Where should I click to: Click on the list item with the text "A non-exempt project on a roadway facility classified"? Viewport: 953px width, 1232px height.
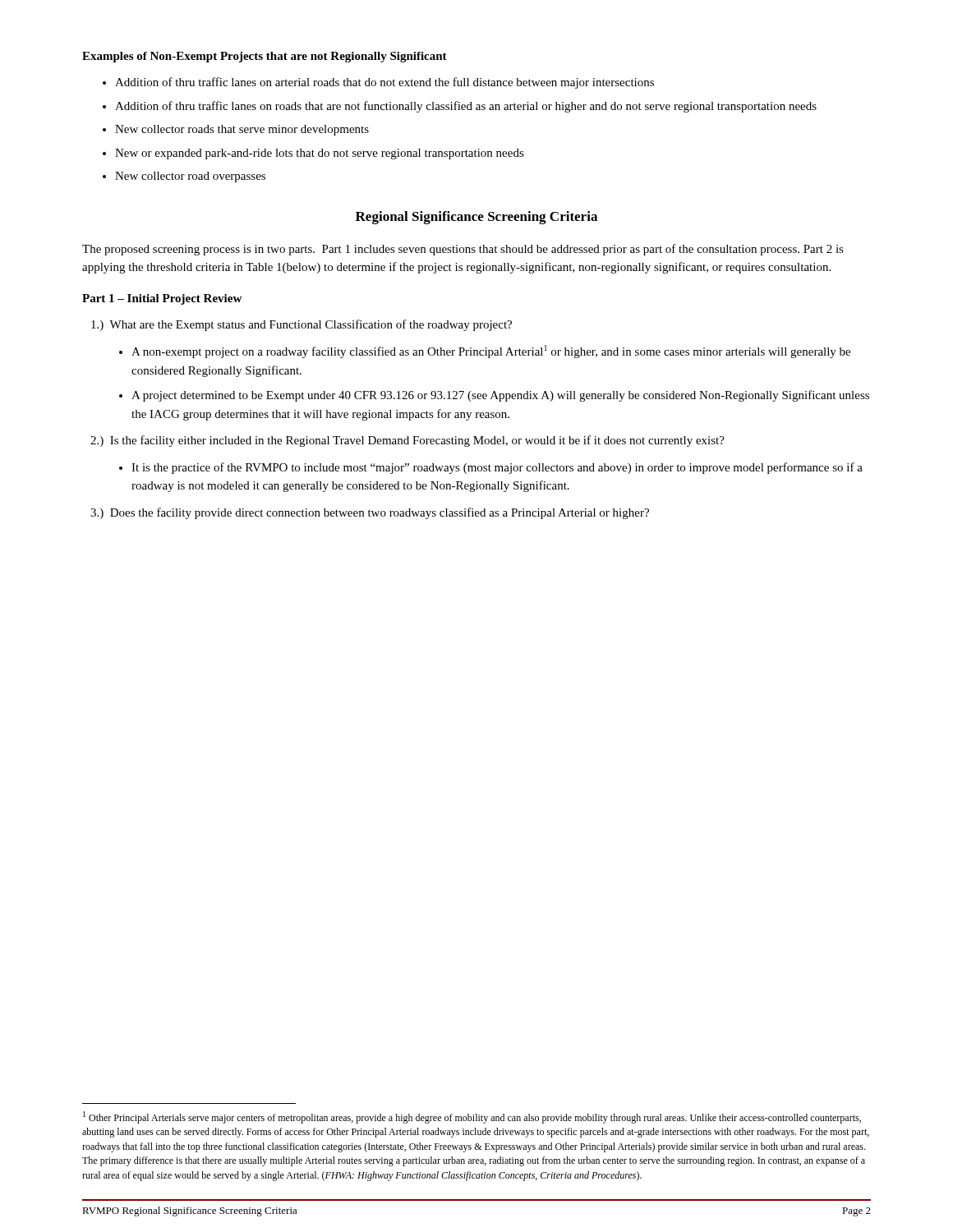491,360
